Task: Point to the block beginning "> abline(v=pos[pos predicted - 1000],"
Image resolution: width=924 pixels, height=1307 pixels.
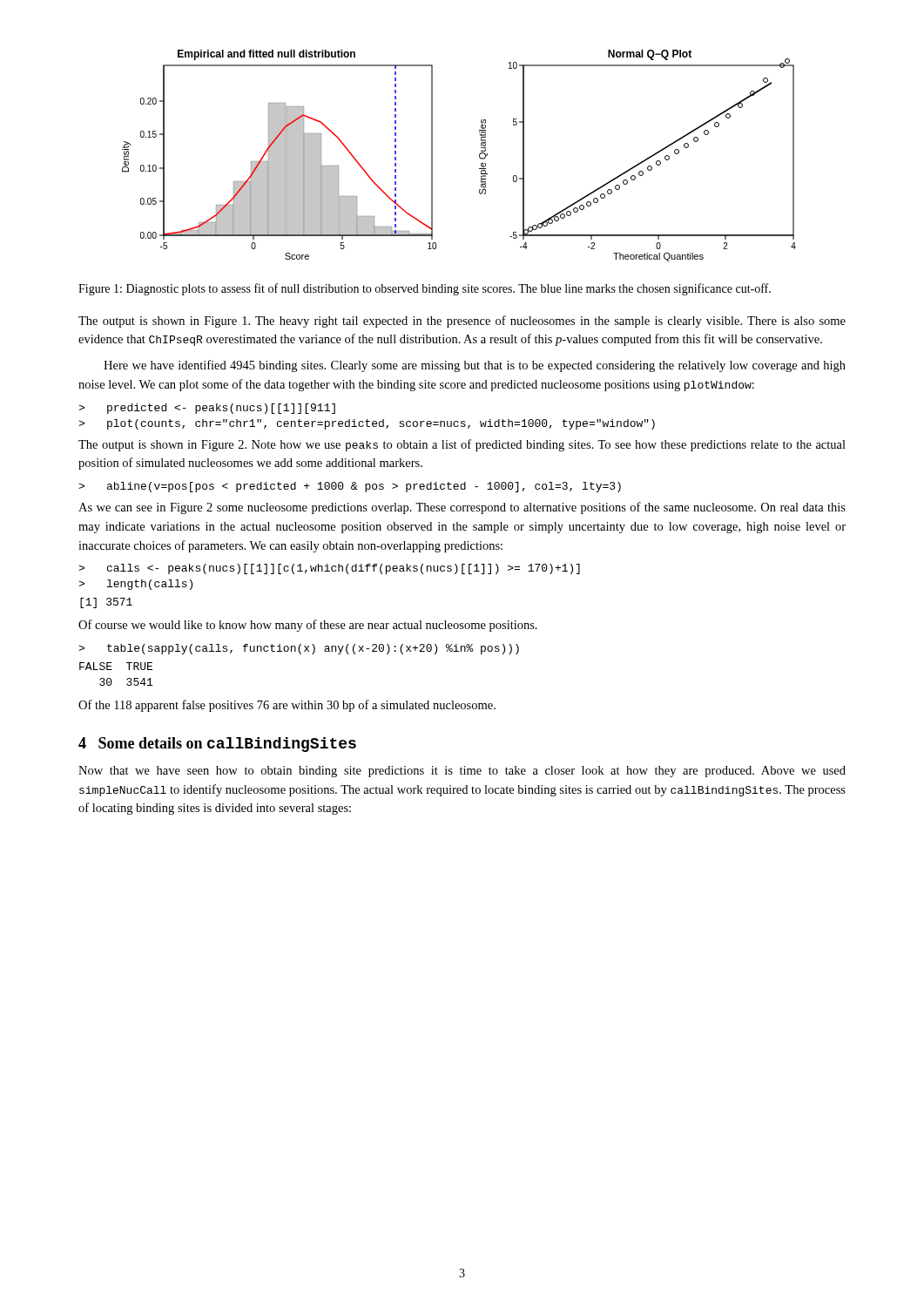Action: click(462, 487)
